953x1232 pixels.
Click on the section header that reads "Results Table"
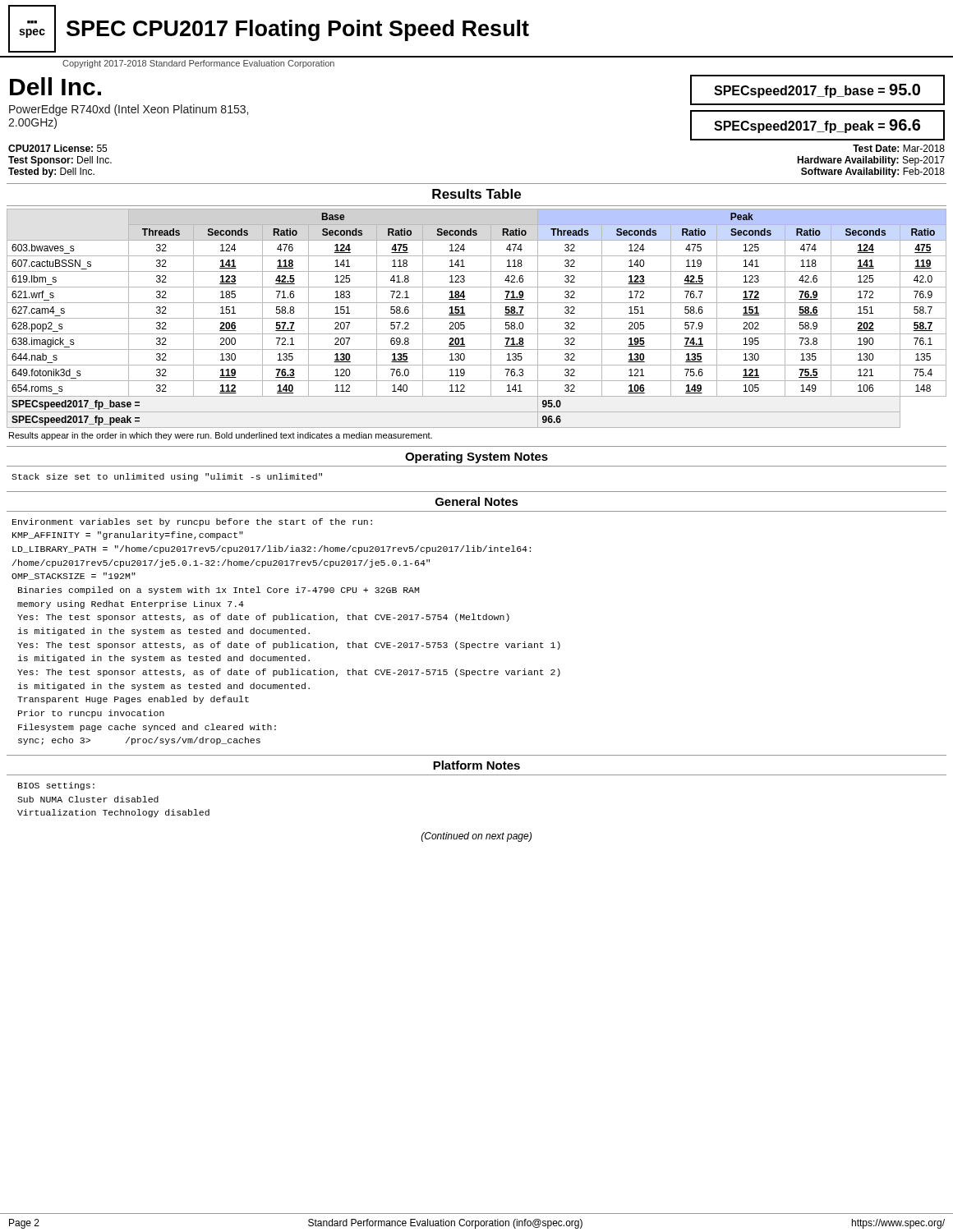[x=476, y=194]
